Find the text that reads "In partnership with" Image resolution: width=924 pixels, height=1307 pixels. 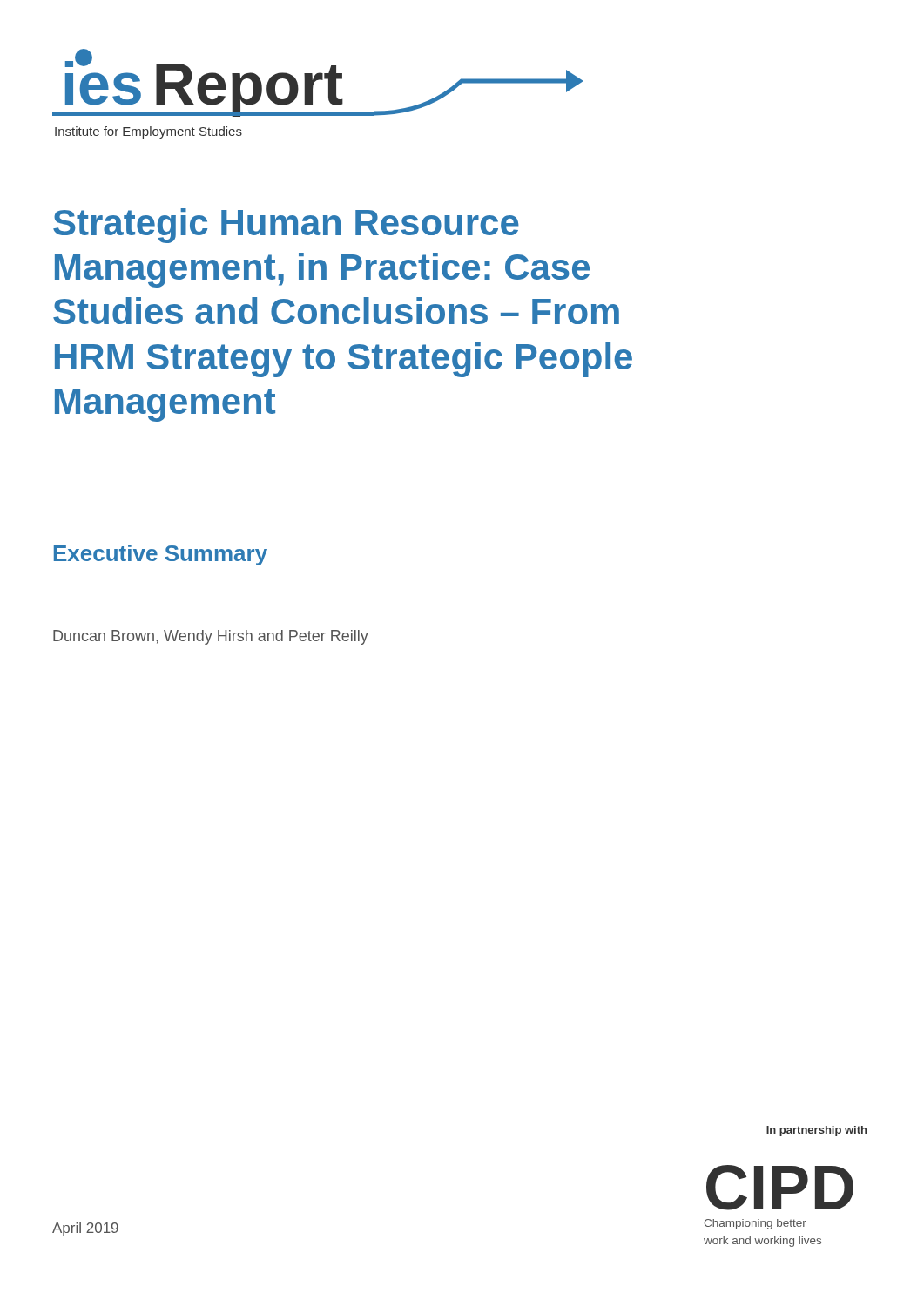(x=817, y=1130)
